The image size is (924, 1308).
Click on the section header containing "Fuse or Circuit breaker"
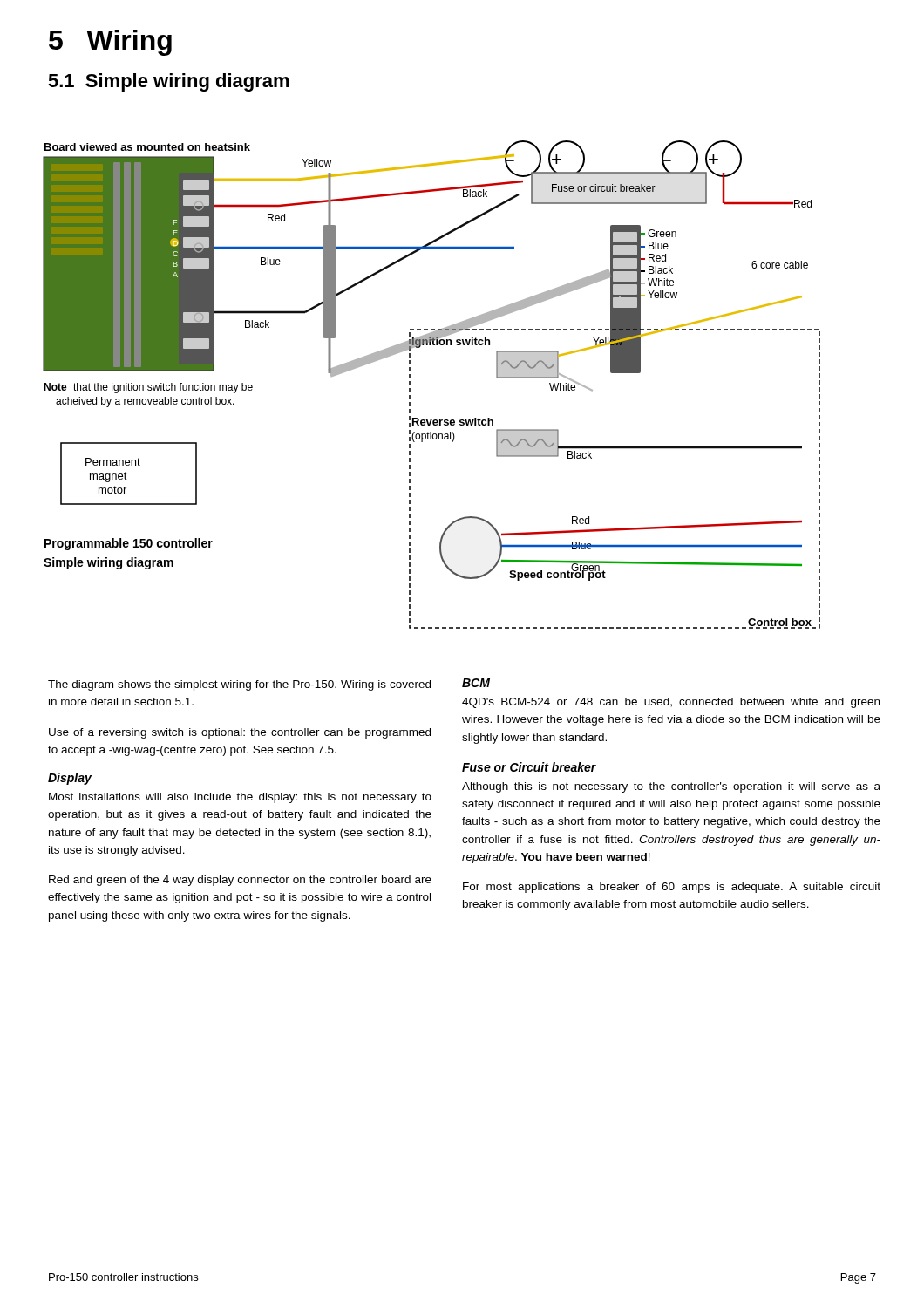point(529,767)
